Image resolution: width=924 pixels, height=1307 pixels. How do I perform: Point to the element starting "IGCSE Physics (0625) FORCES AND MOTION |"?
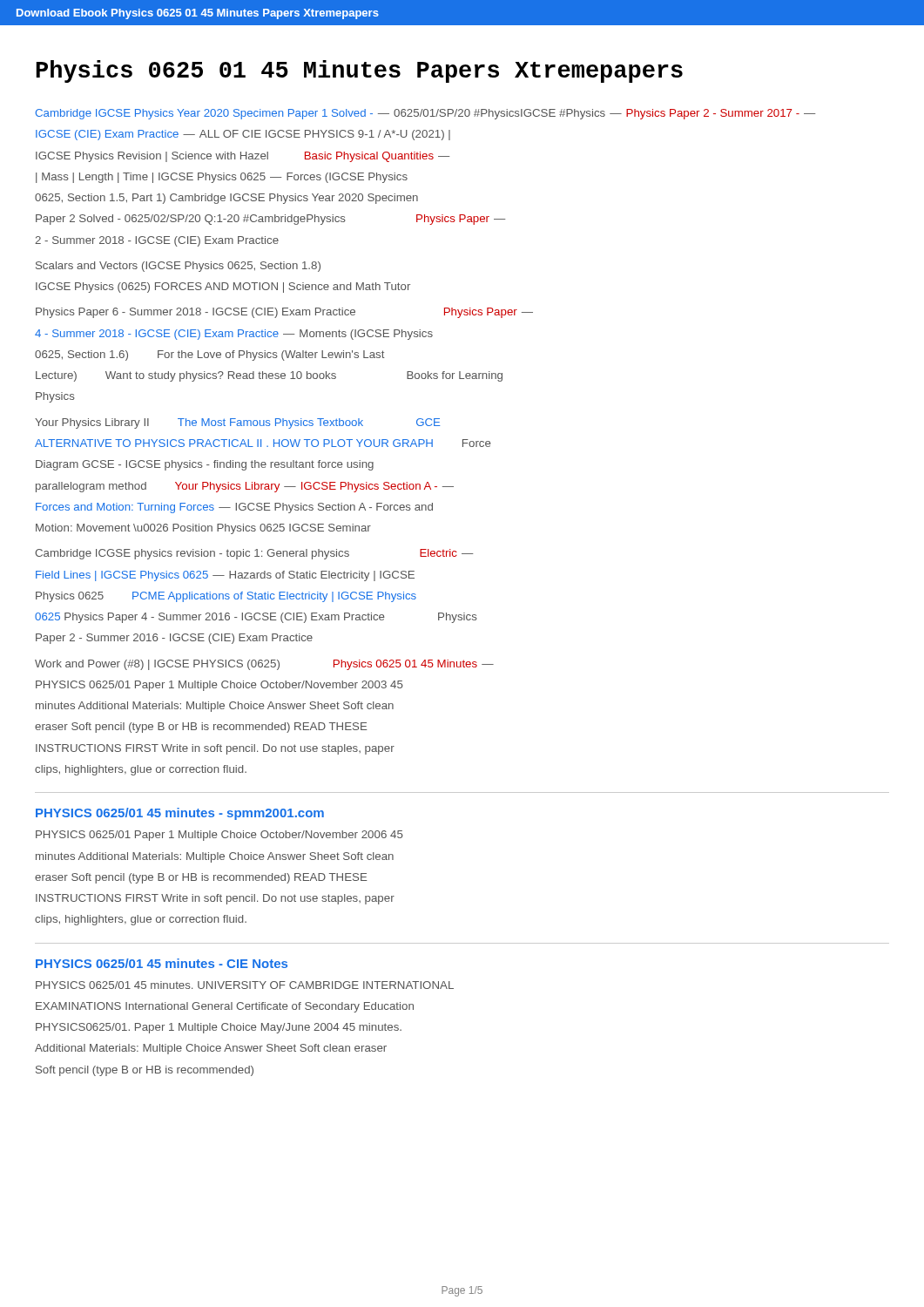(x=223, y=286)
